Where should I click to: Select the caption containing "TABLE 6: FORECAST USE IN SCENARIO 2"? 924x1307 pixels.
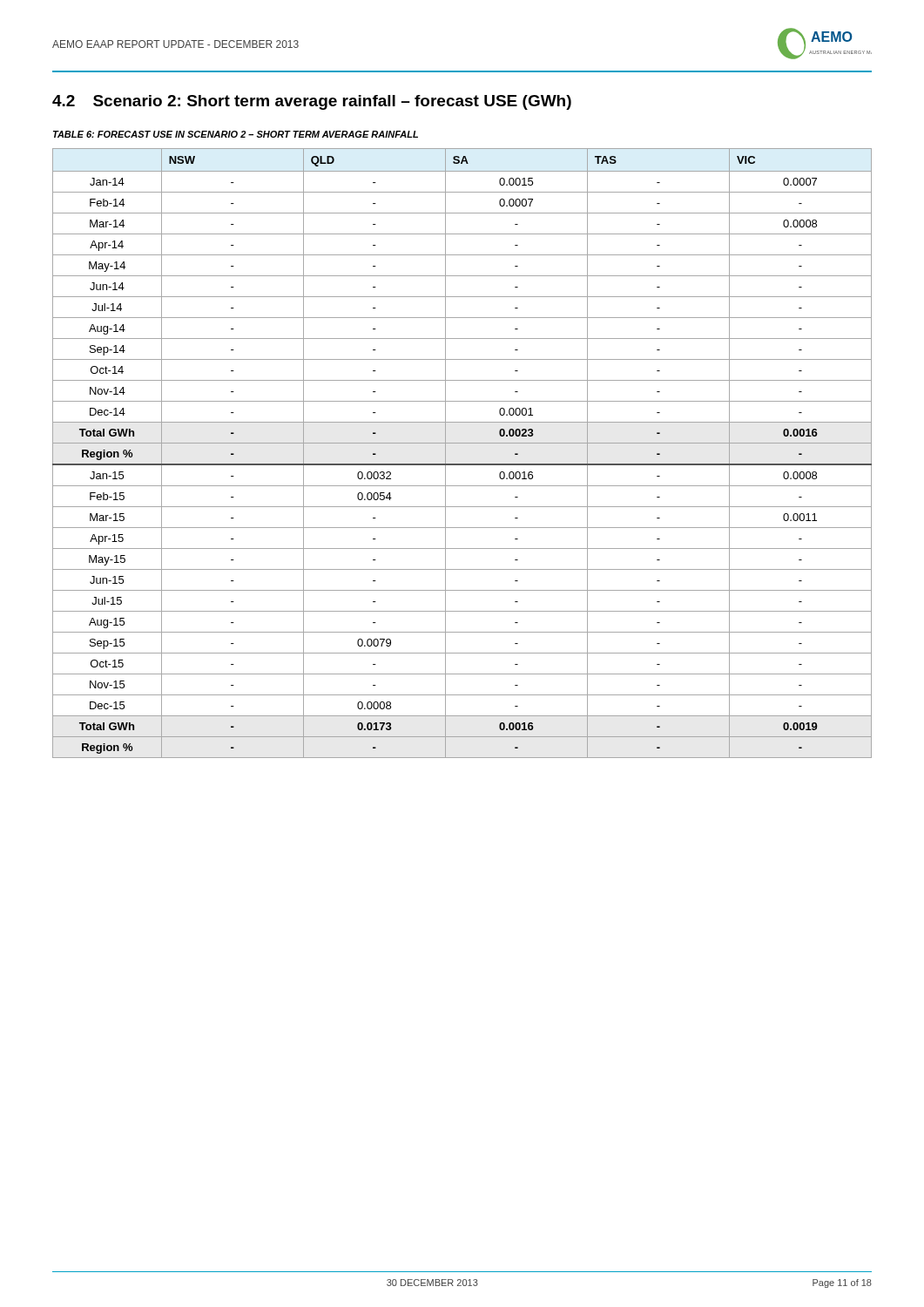[235, 134]
